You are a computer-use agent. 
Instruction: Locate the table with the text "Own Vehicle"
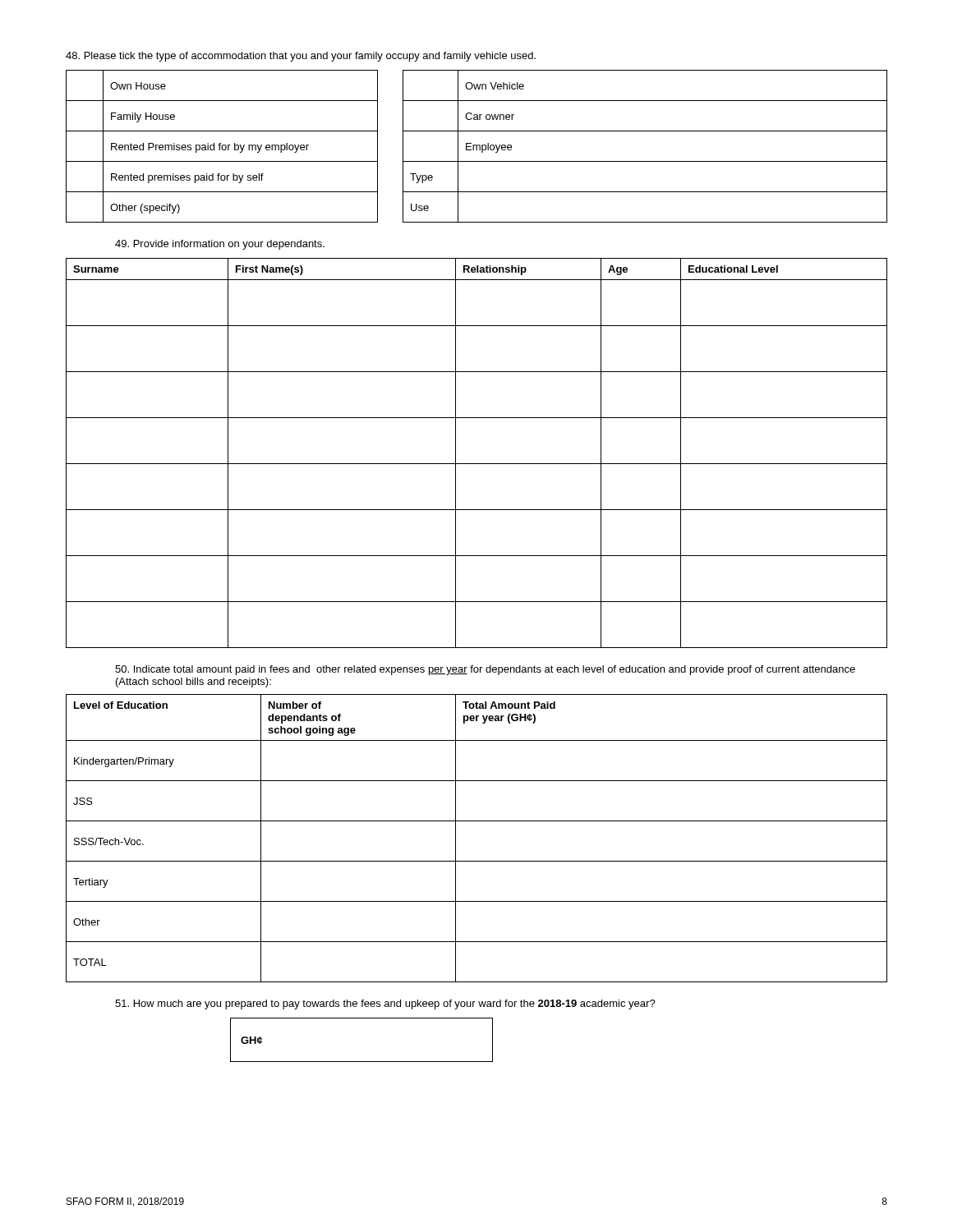[x=645, y=146]
